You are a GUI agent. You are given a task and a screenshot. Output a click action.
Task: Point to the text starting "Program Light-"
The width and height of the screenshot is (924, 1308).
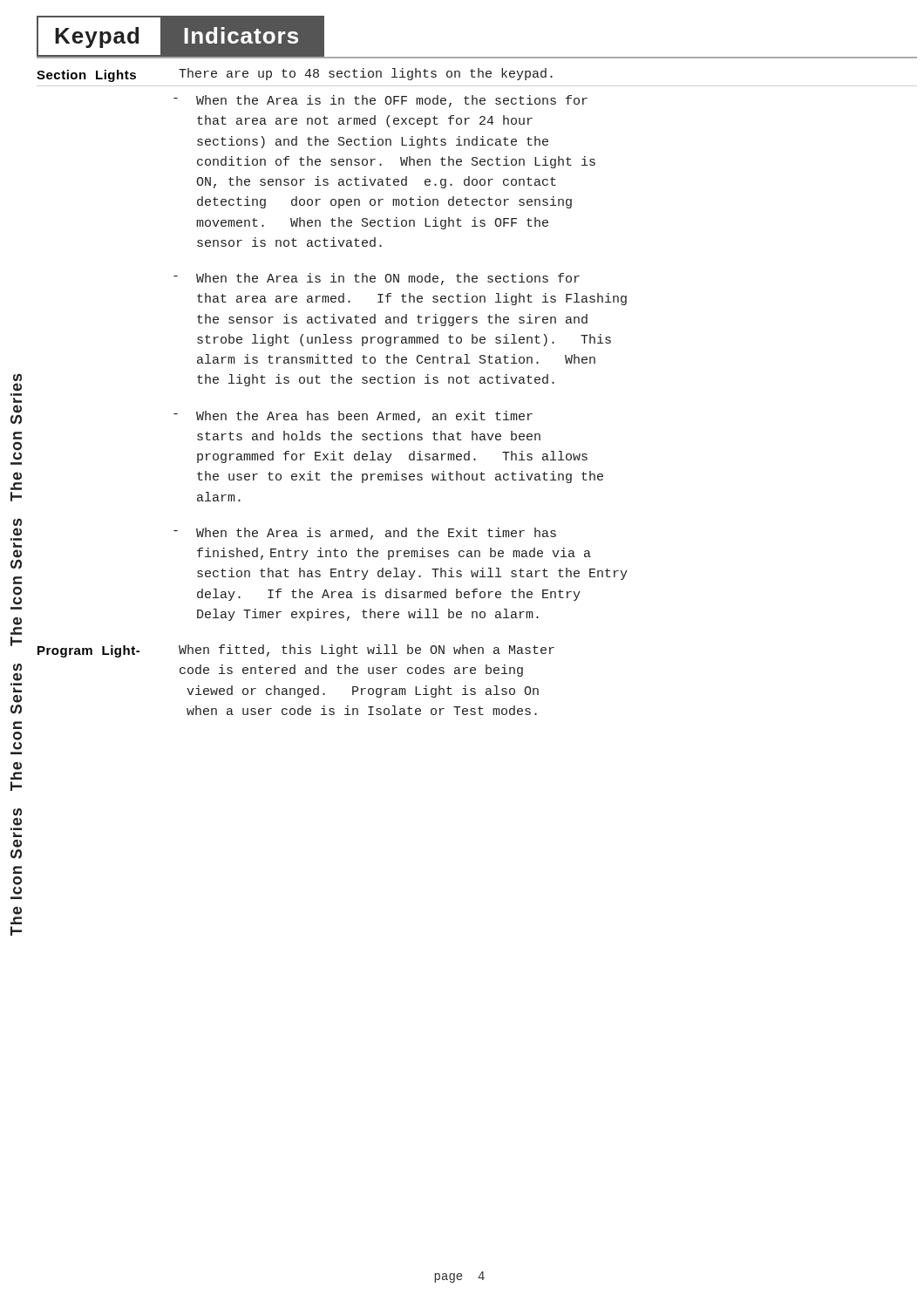[89, 650]
